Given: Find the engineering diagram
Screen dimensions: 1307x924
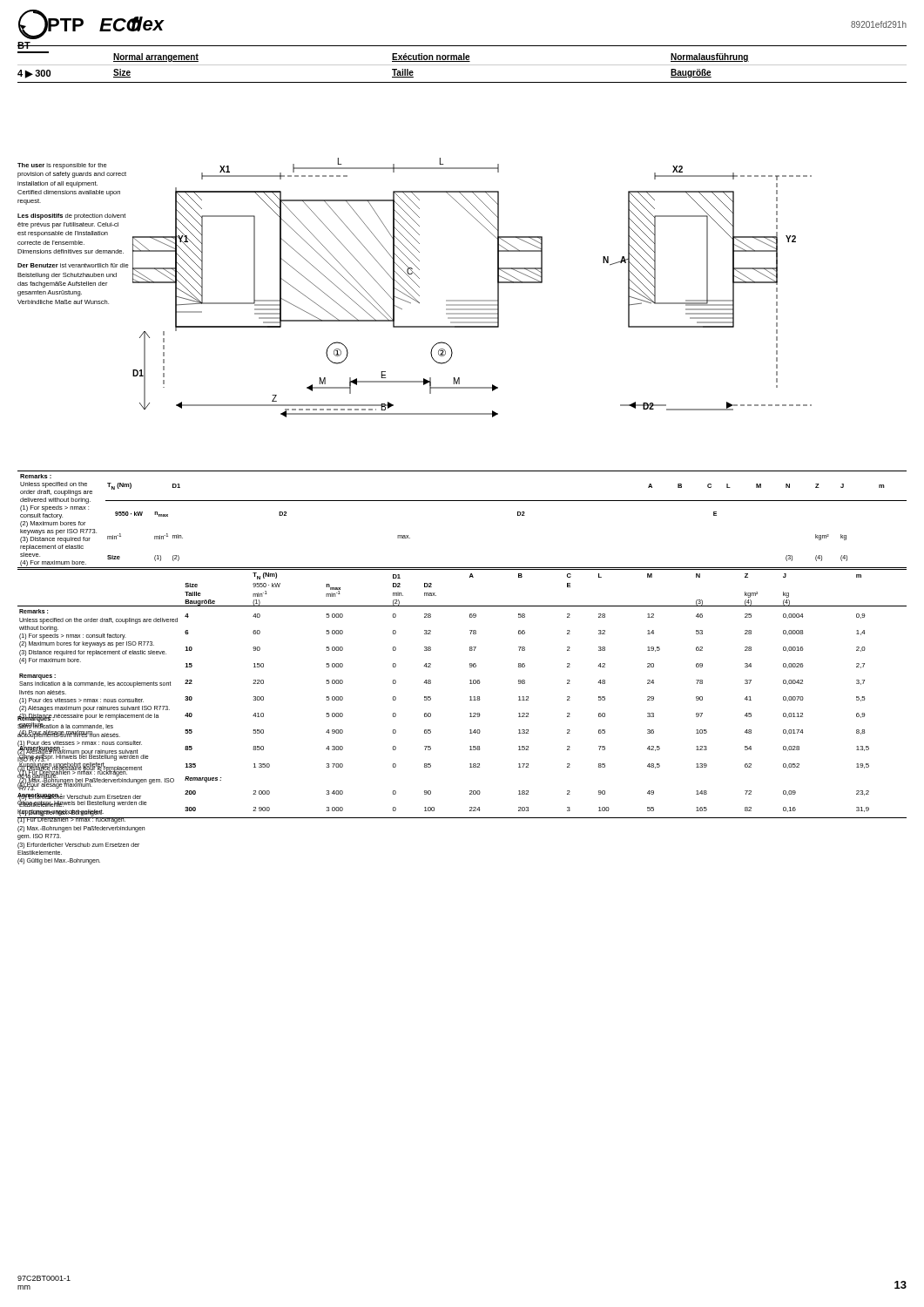Looking at the screenshot, I should pos(519,268).
